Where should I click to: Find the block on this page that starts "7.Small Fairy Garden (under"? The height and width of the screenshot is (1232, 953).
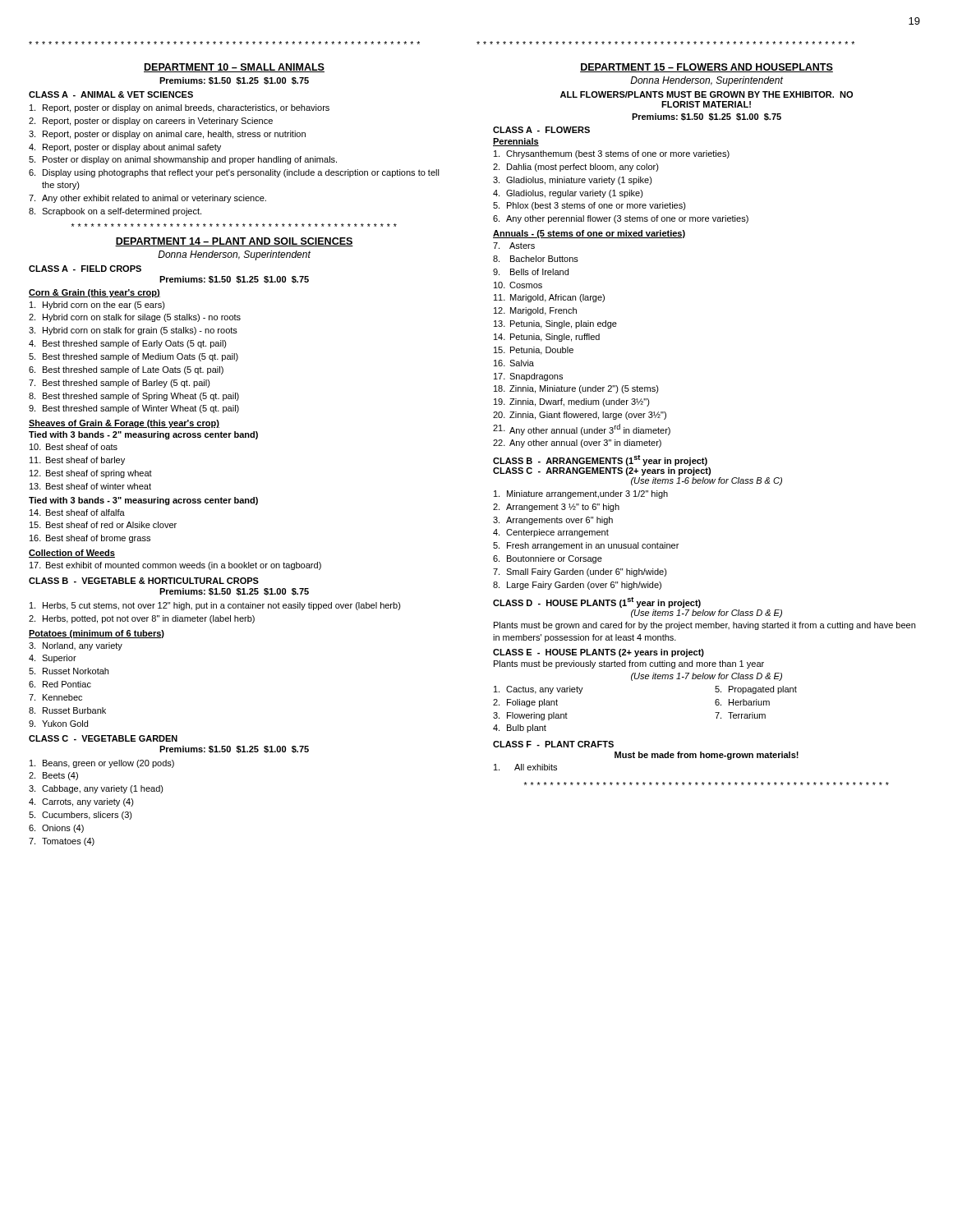click(x=580, y=572)
